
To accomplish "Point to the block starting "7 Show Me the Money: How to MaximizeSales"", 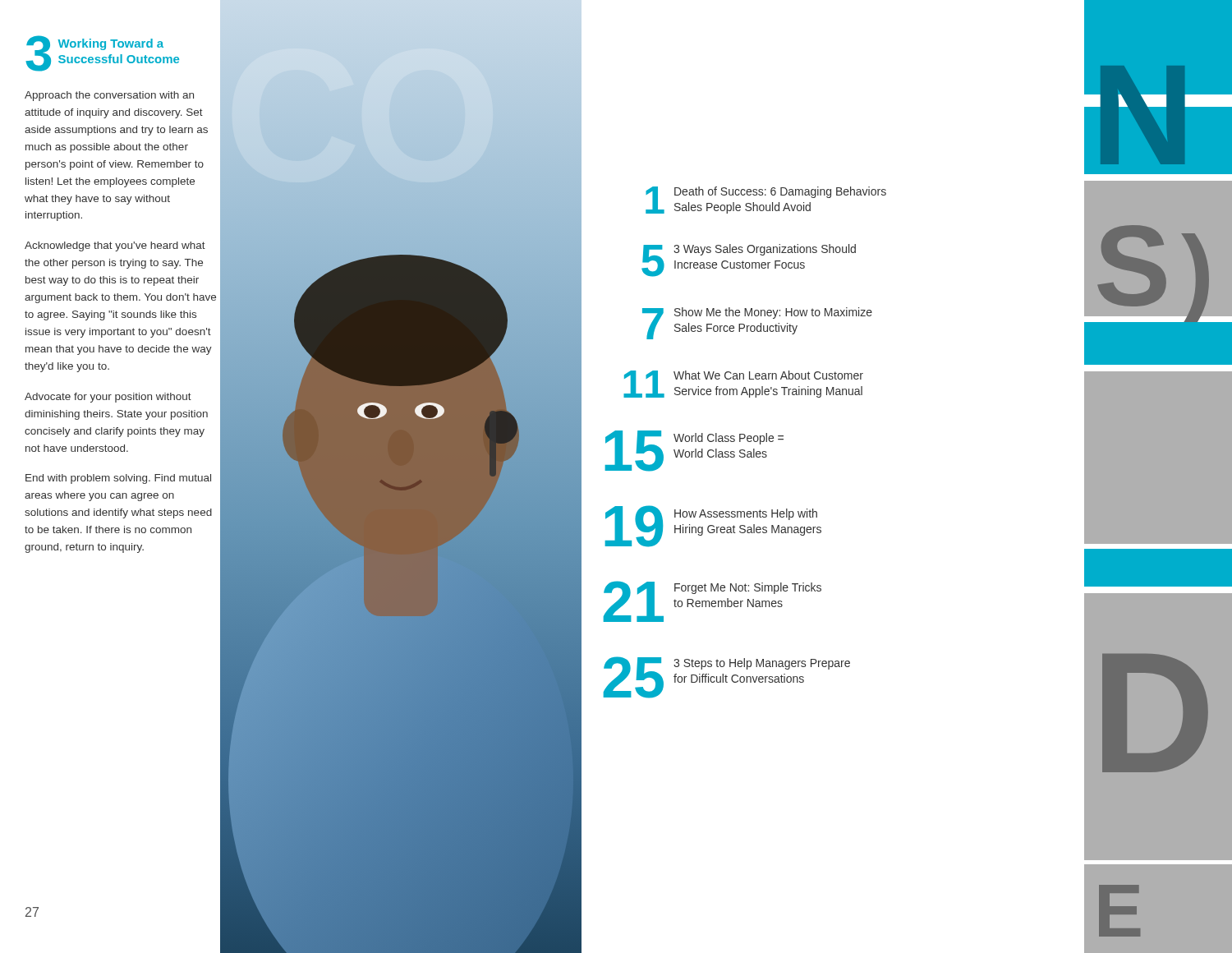I will [732, 324].
